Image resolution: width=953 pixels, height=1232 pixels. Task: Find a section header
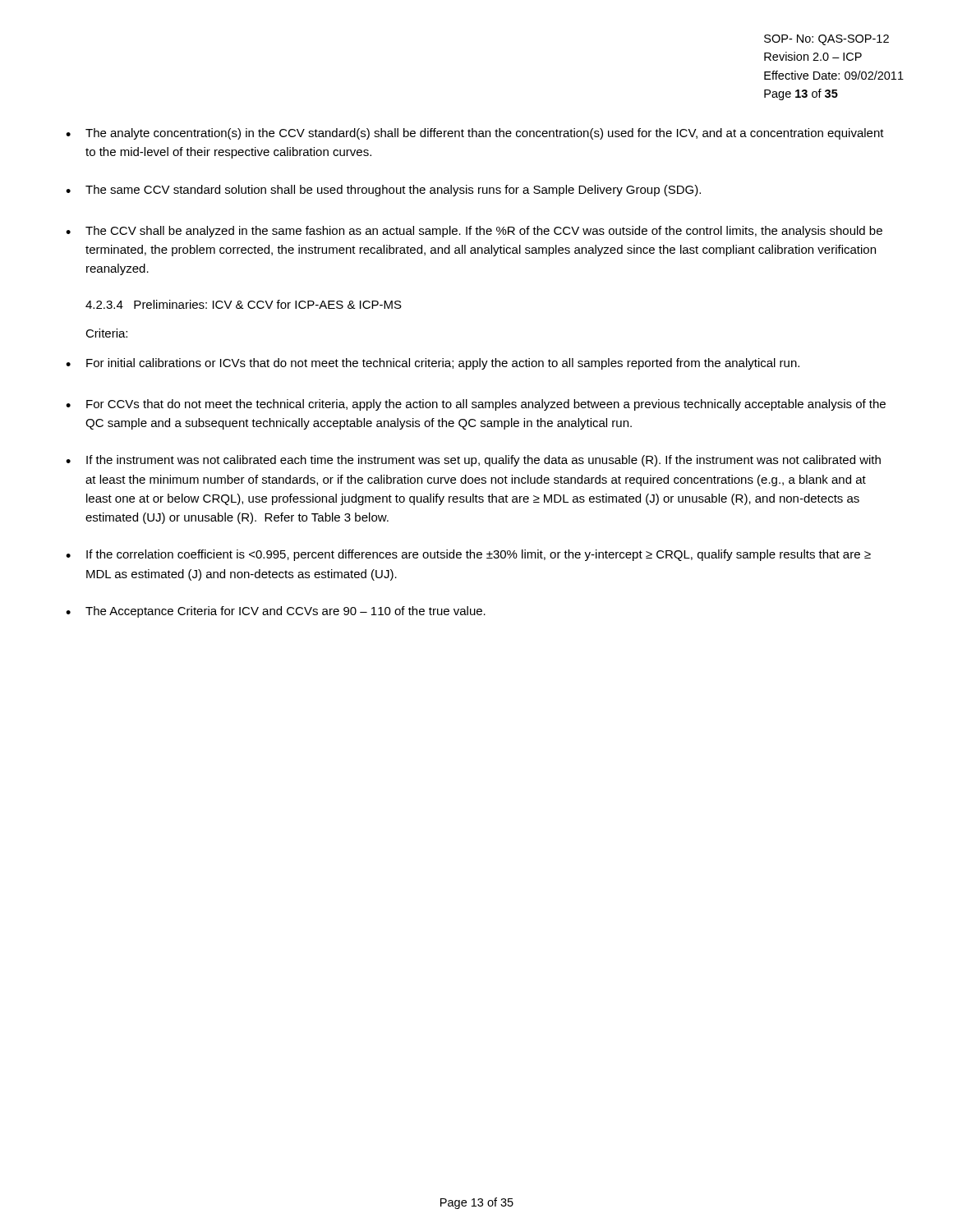(x=244, y=304)
